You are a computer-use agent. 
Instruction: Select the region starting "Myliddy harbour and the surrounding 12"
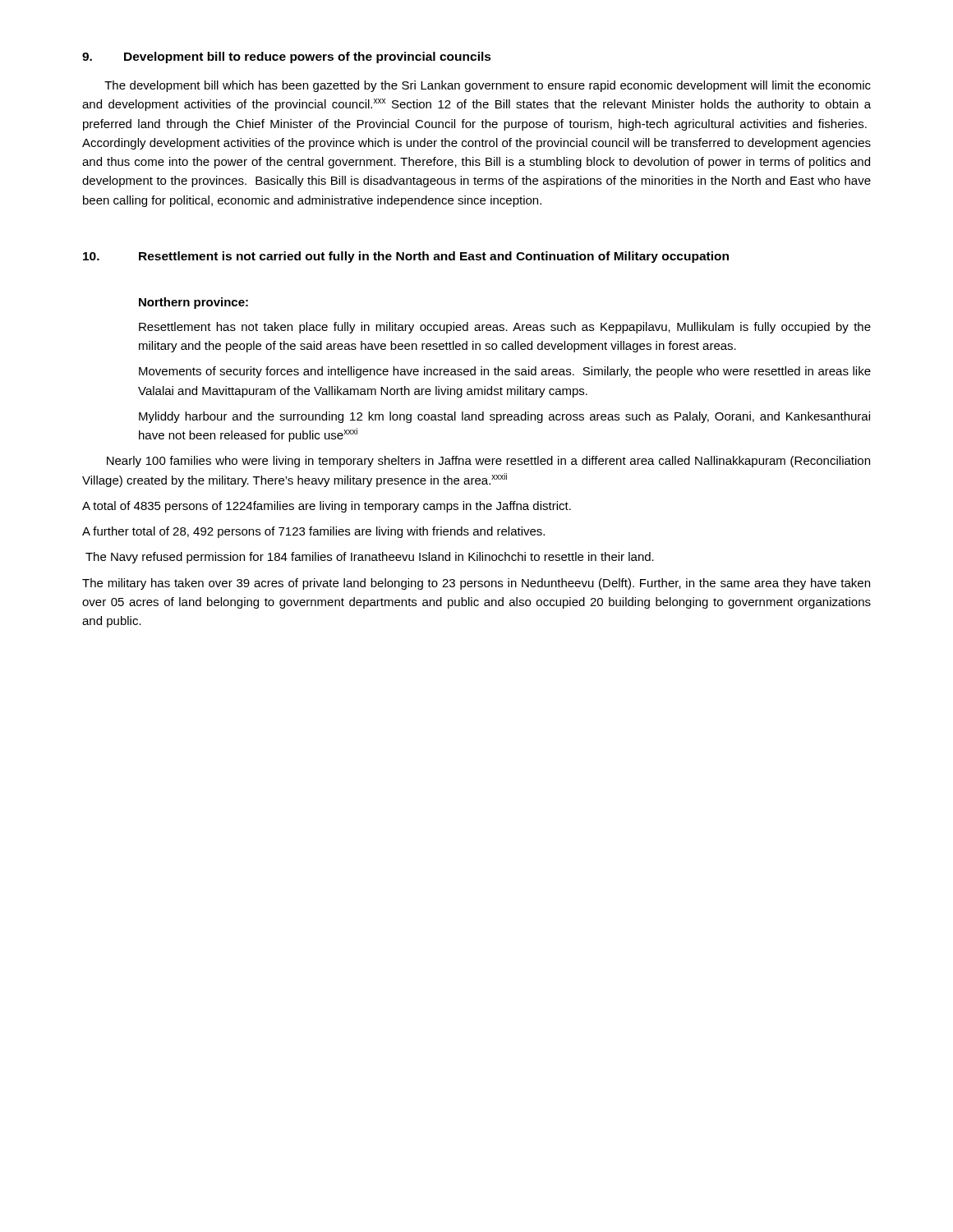[x=504, y=425]
